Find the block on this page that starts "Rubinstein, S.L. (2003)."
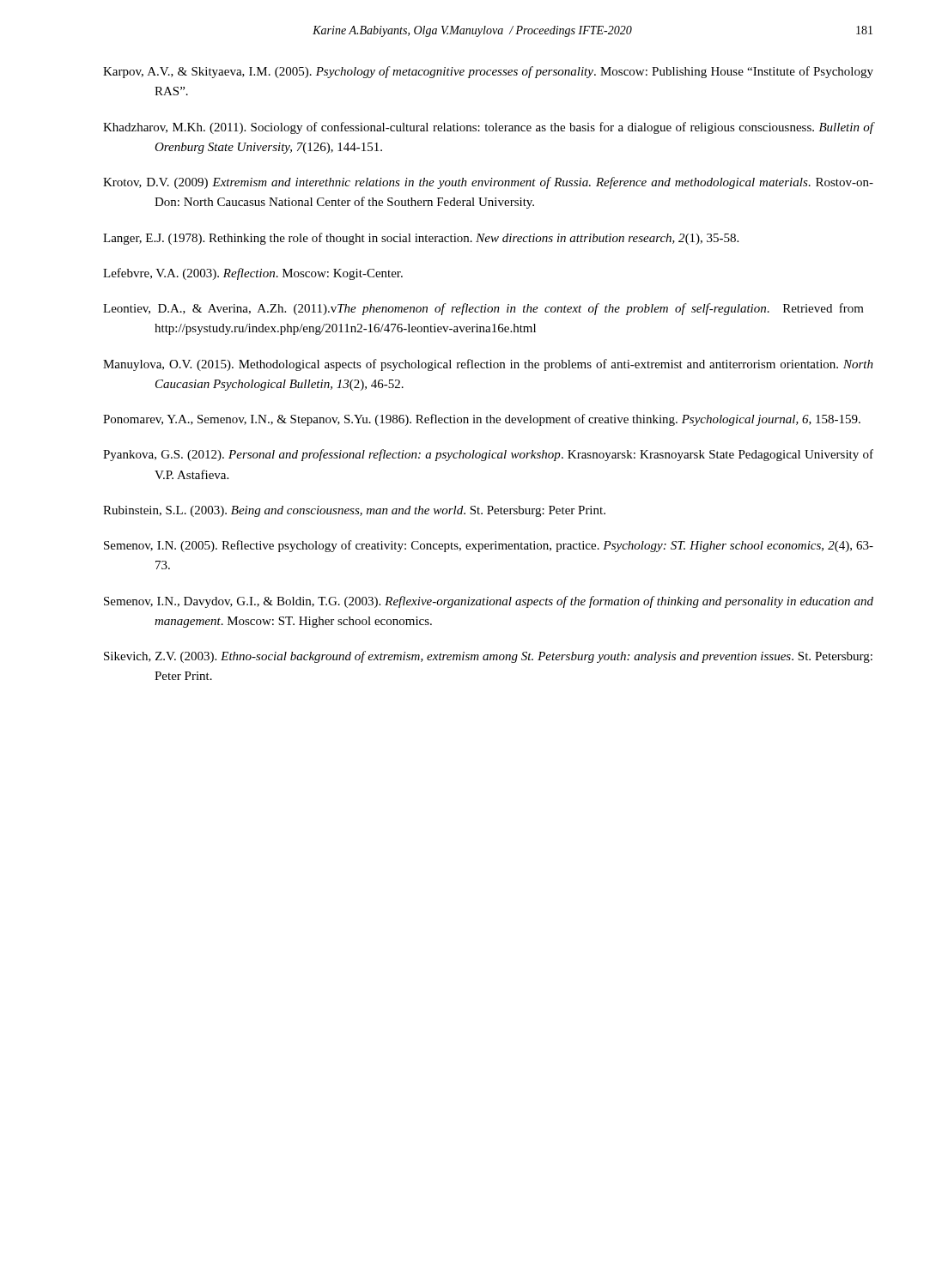 coord(355,510)
